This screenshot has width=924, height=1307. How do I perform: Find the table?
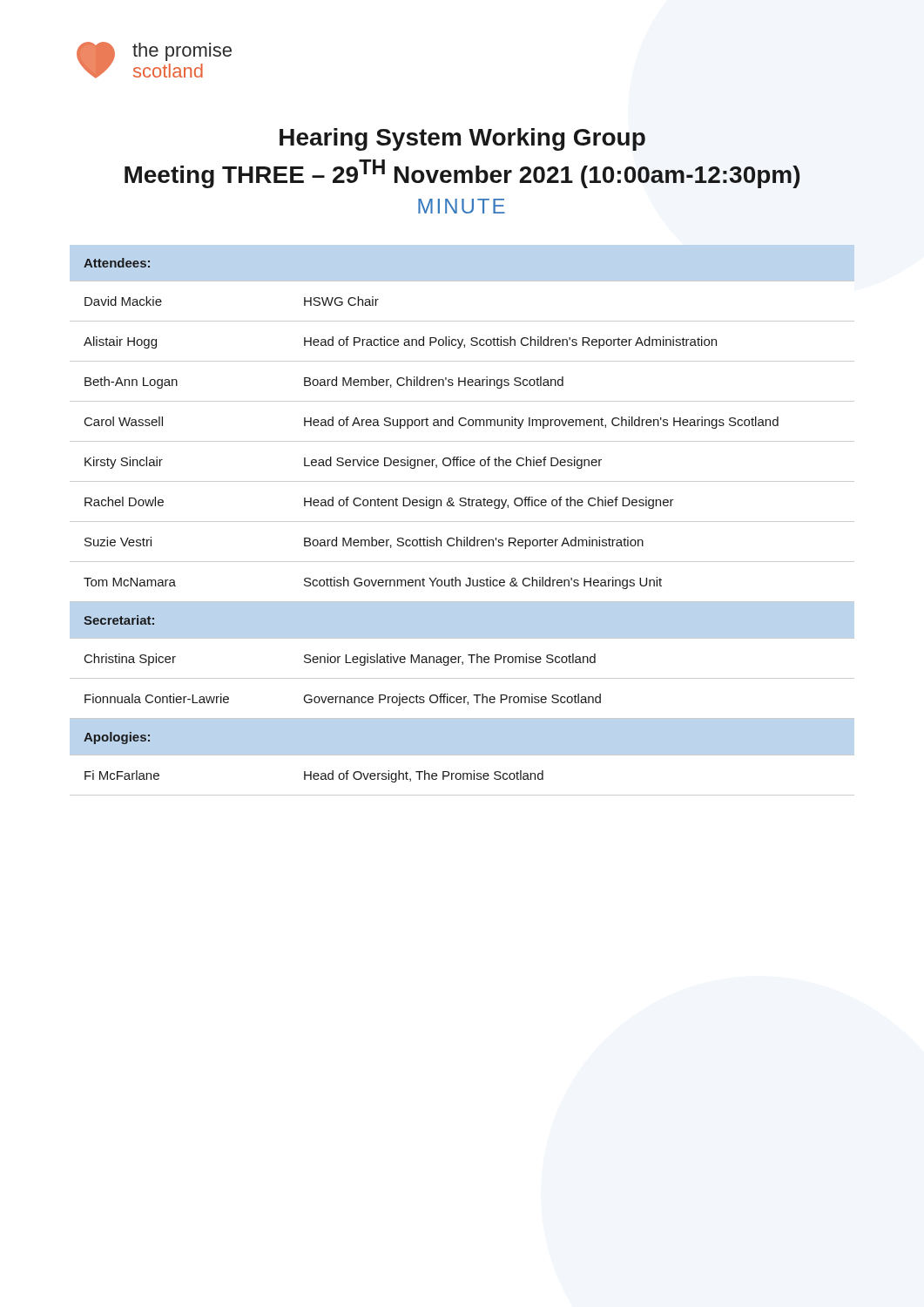(462, 520)
